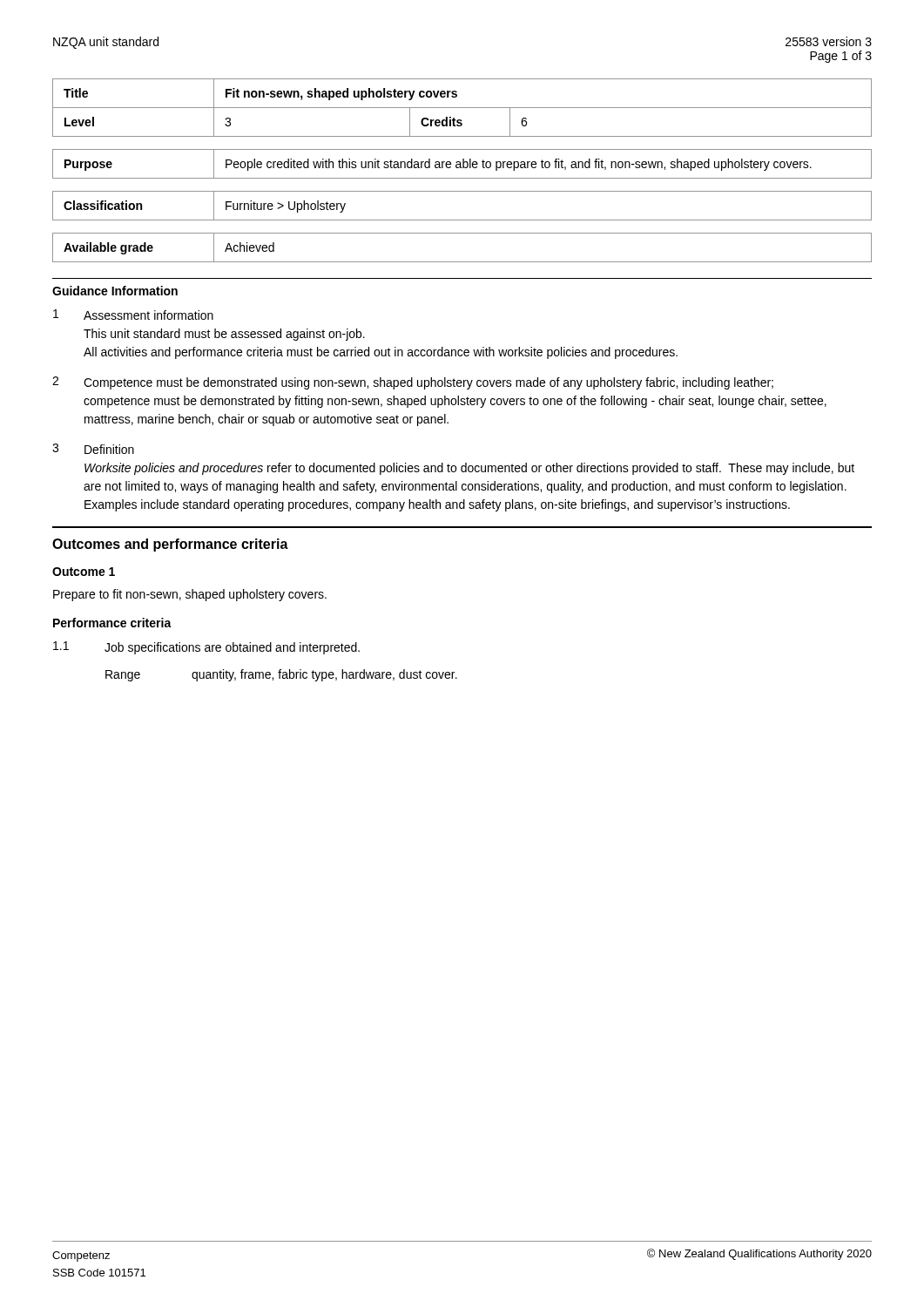This screenshot has height=1307, width=924.
Task: Click where it says "Prepare to fit non-sewn, shaped upholstery covers."
Action: [190, 594]
